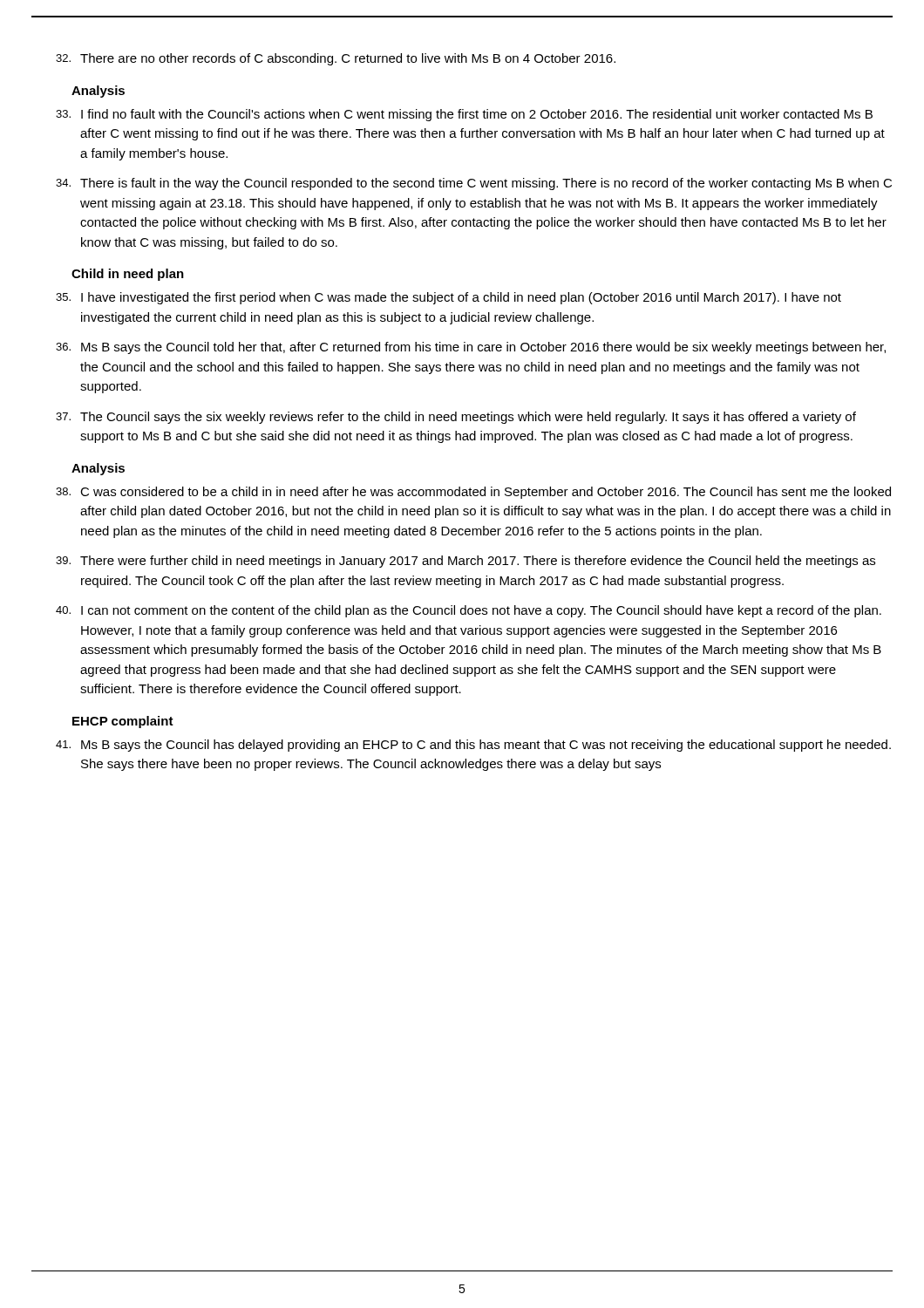Select the element starting "EHCP complaint"
Image resolution: width=924 pixels, height=1308 pixels.
coord(122,720)
